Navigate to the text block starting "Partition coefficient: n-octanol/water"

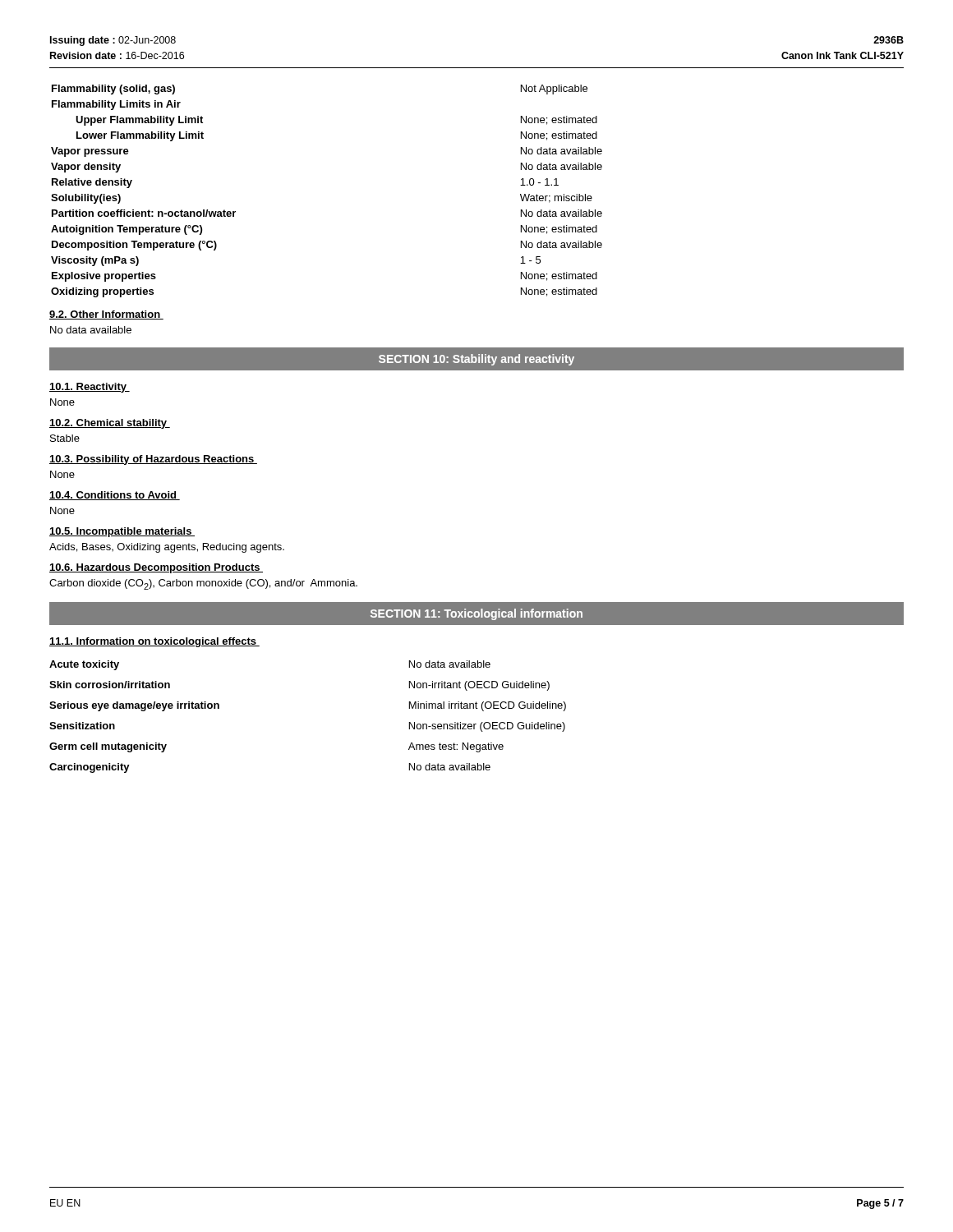(143, 213)
